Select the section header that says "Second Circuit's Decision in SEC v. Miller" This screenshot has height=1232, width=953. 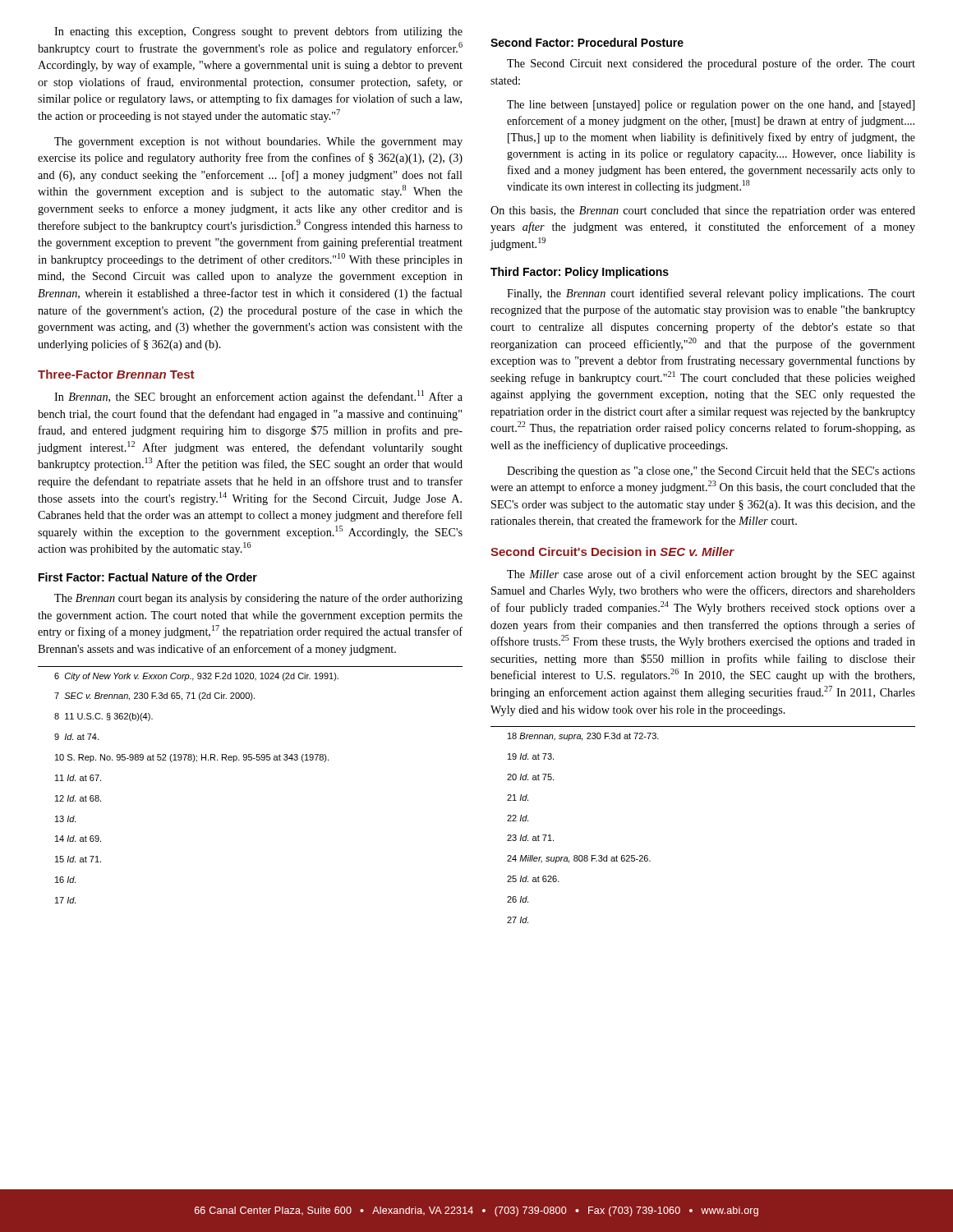pyautogui.click(x=703, y=552)
